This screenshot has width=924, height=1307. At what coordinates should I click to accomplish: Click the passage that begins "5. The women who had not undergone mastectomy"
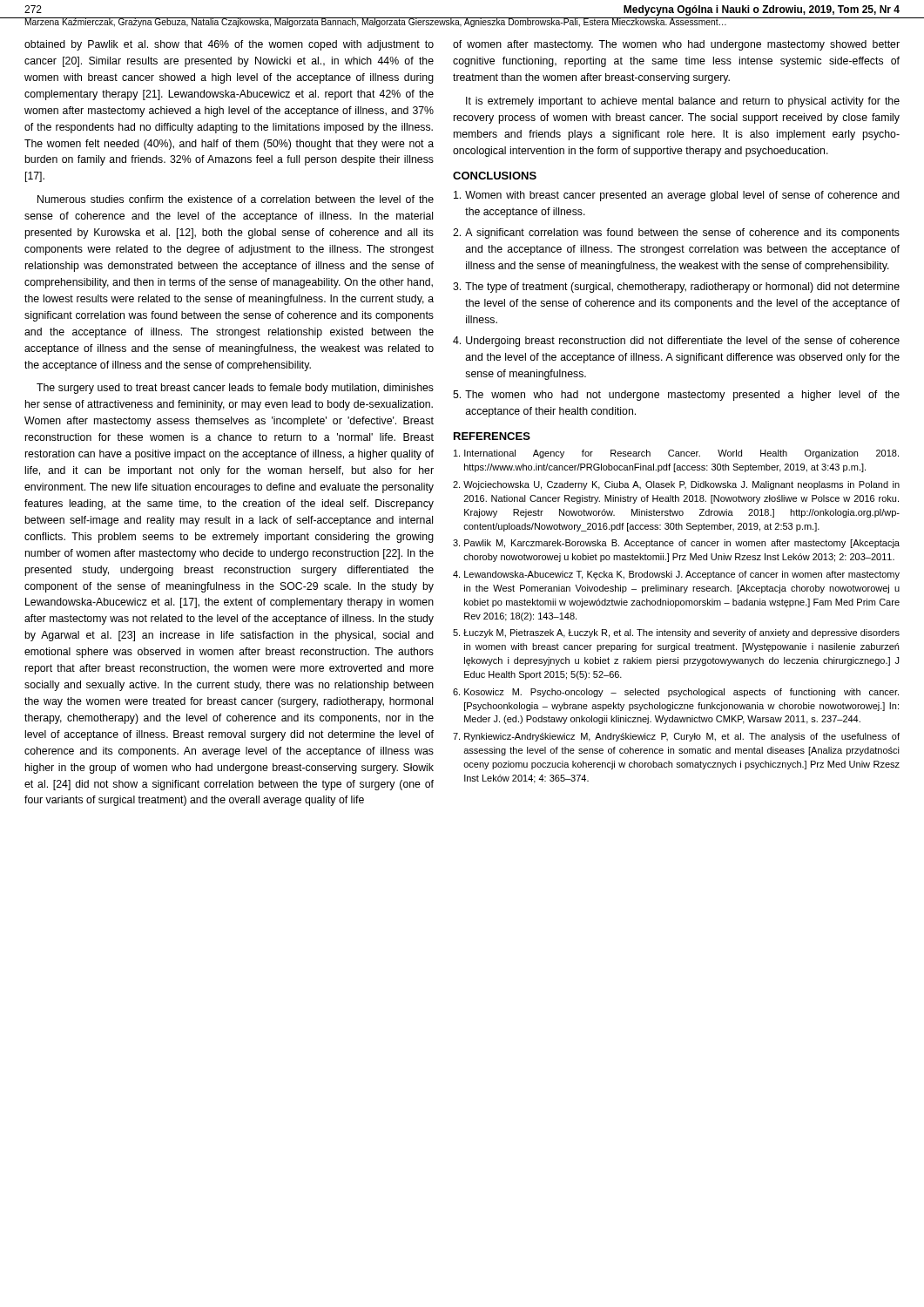pyautogui.click(x=676, y=403)
